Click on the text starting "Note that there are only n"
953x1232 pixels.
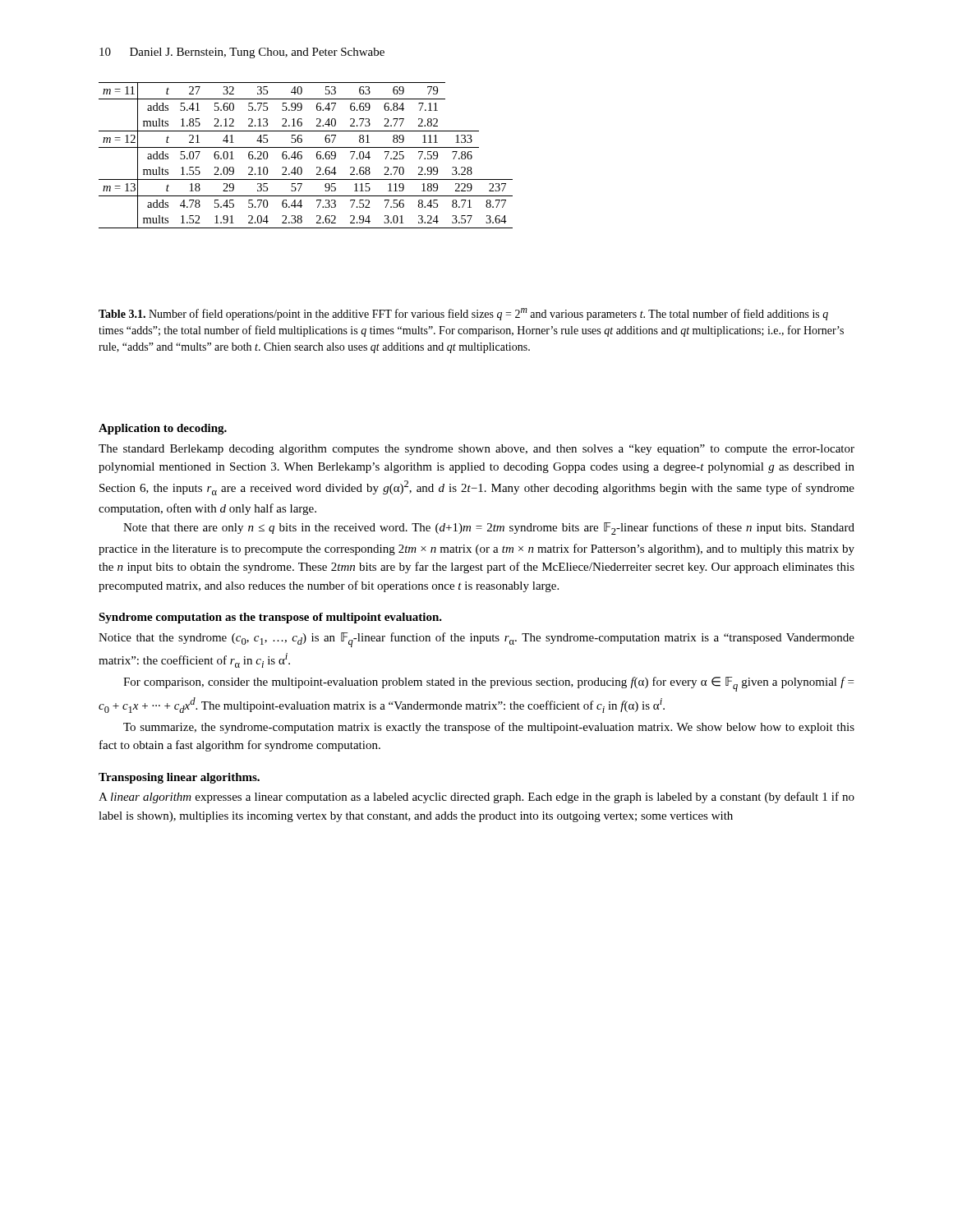point(476,556)
